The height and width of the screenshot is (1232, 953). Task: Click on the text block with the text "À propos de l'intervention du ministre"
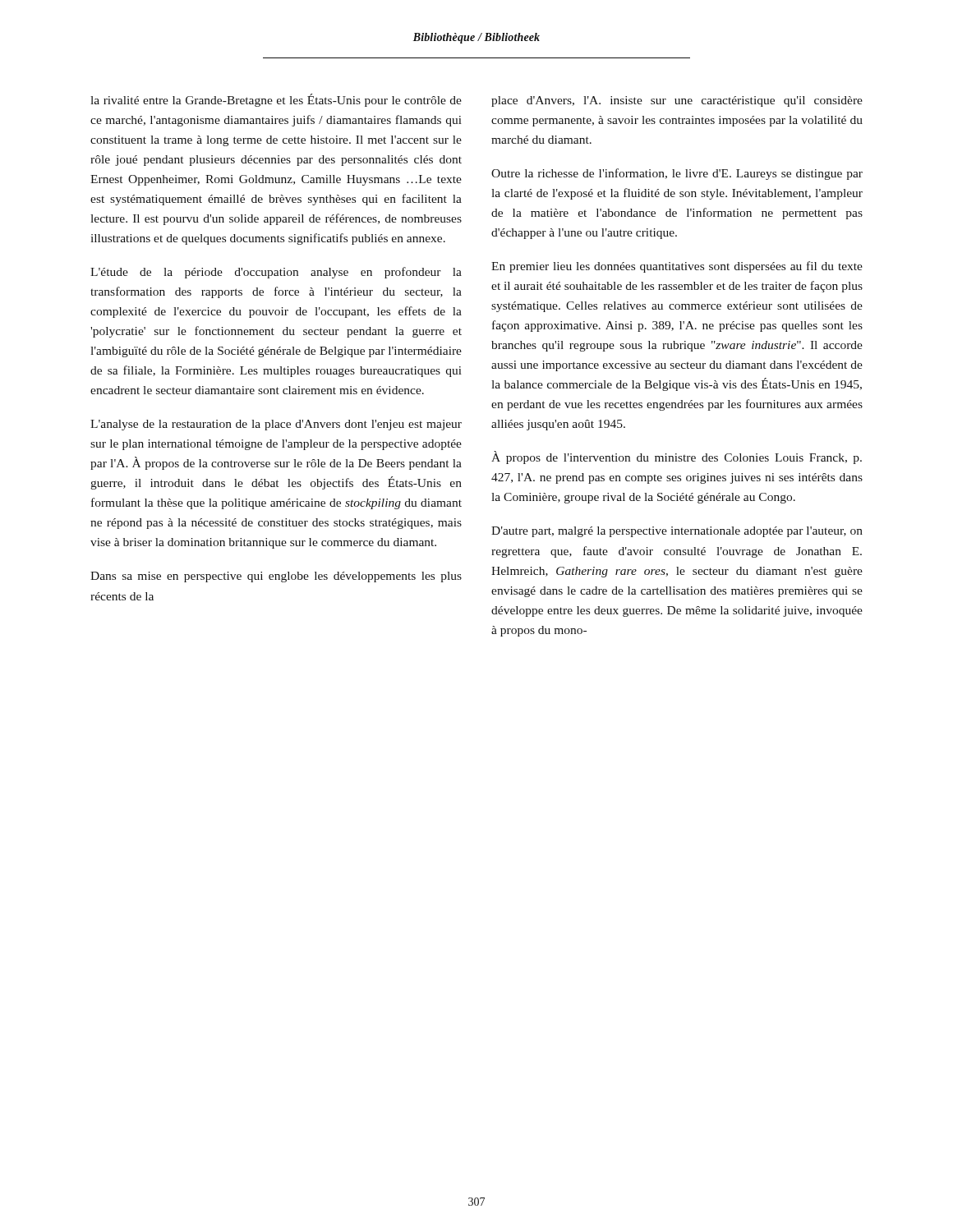pyautogui.click(x=677, y=478)
